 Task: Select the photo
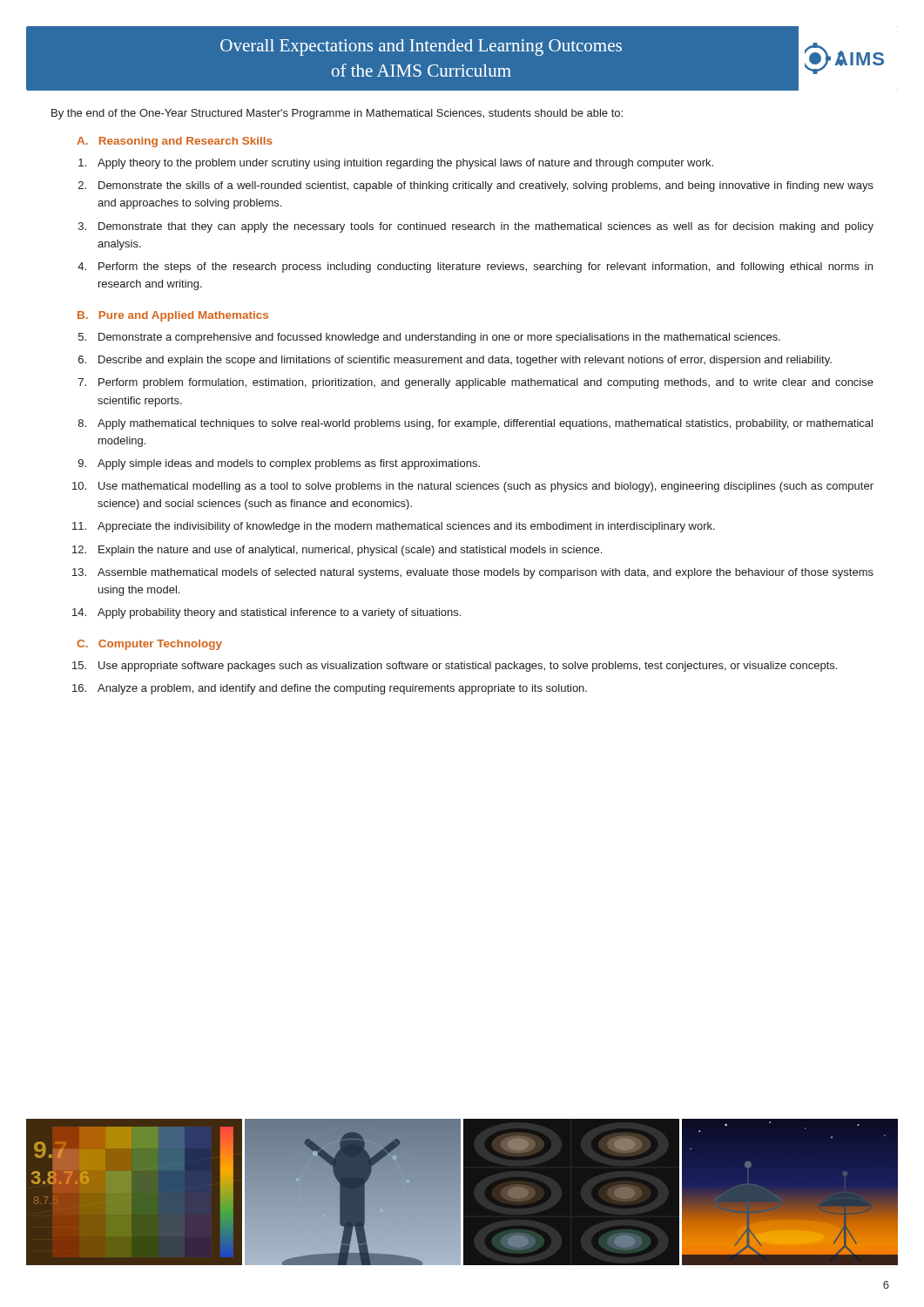(462, 1192)
